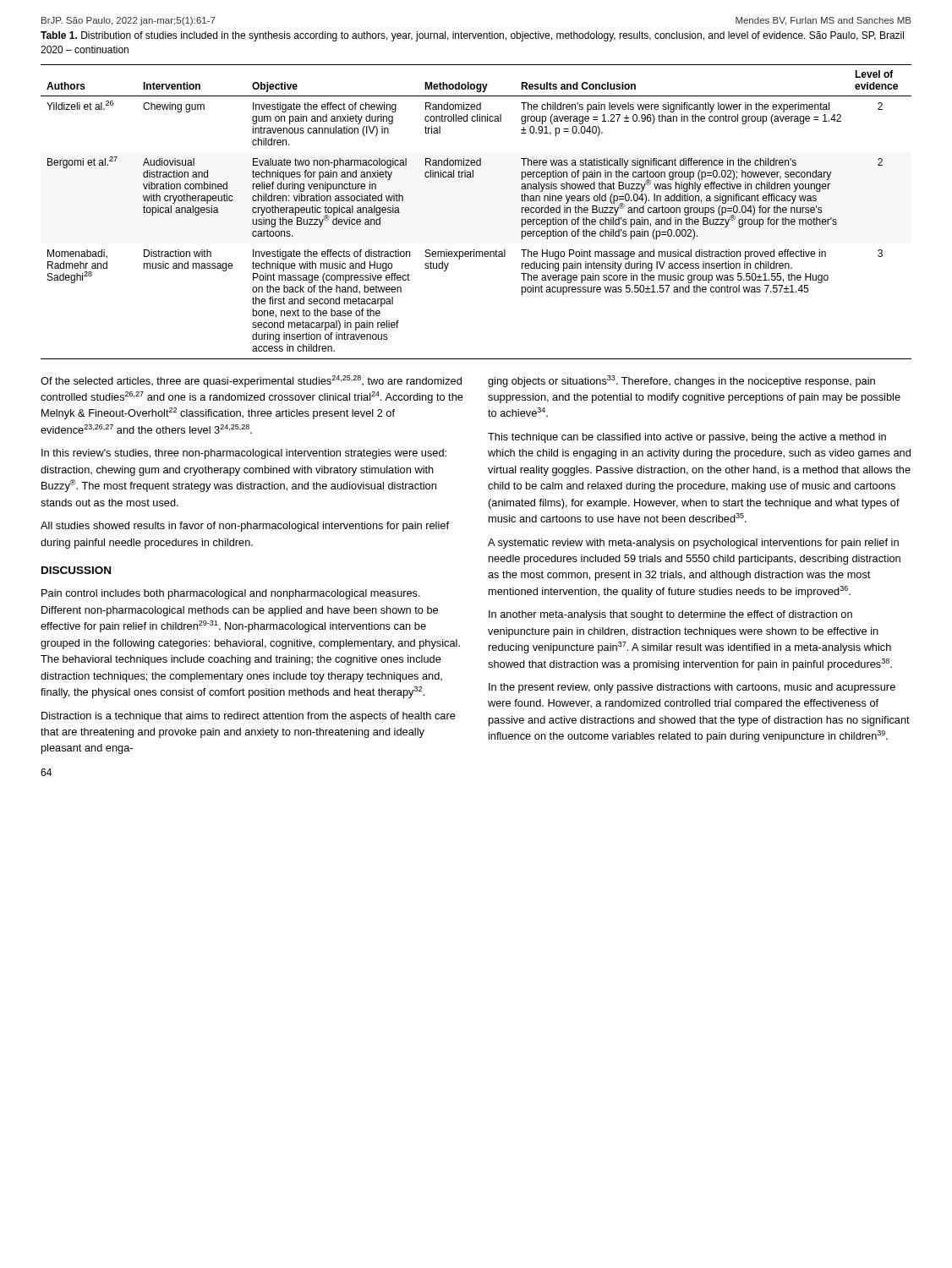Point to the block beginning "In this review's studies, three non-pharmacological intervention strategies"
Viewport: 952px width, 1268px height.
click(252, 478)
